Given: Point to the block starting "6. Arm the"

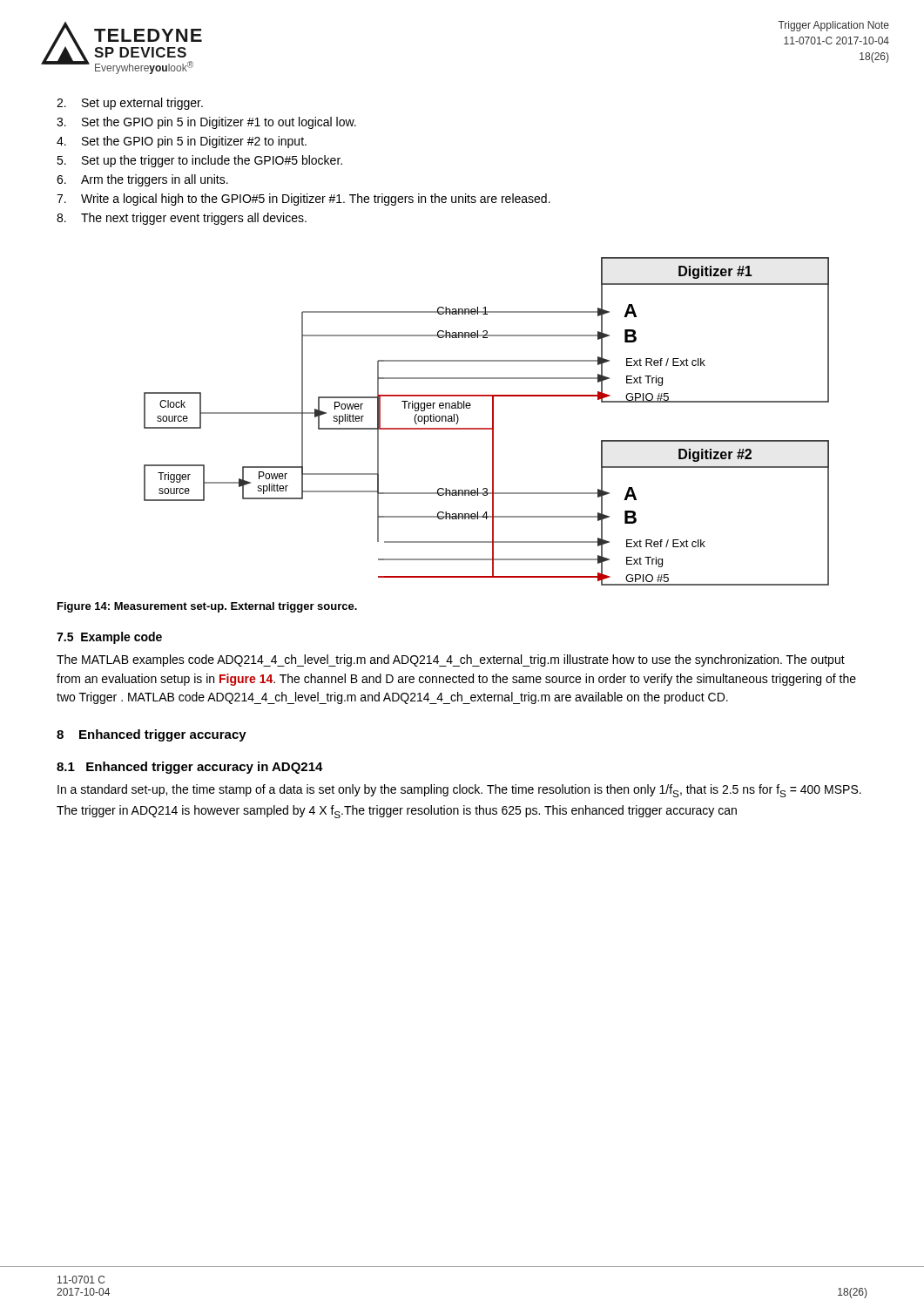Looking at the screenshot, I should click(143, 180).
